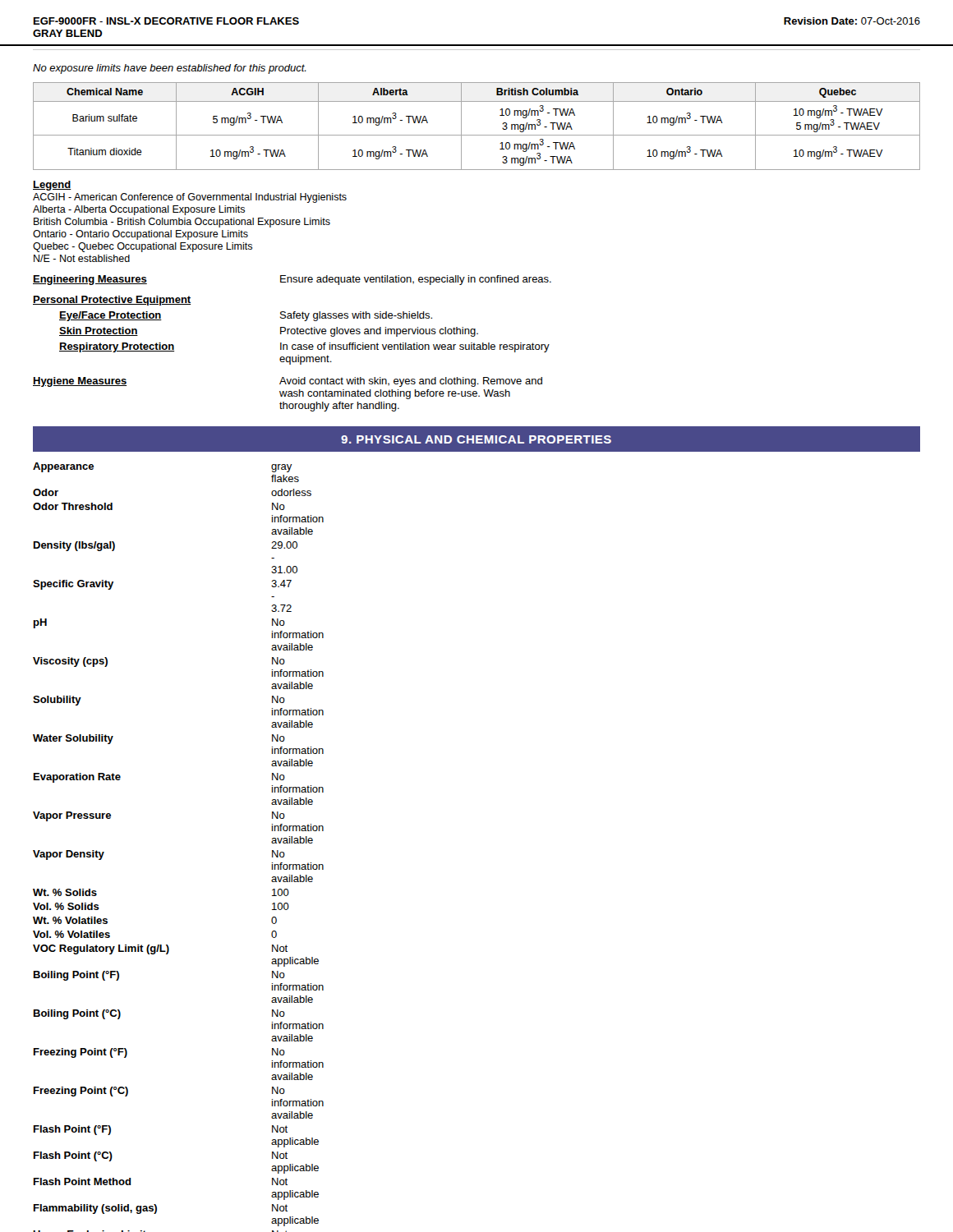The height and width of the screenshot is (1232, 953).
Task: Find the section header that reads "Skin Protection"
Action: click(x=98, y=330)
